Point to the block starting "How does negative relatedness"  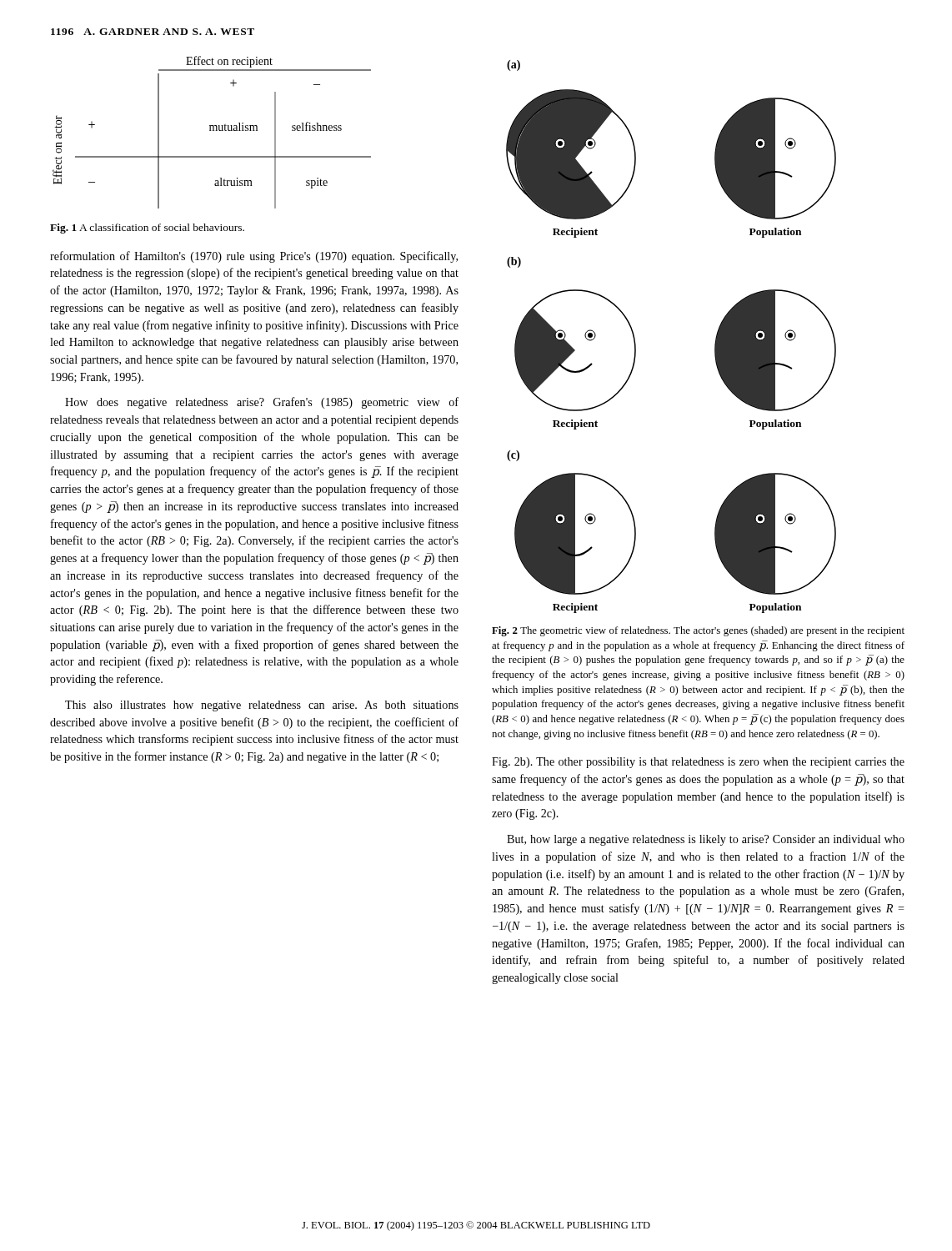point(254,541)
